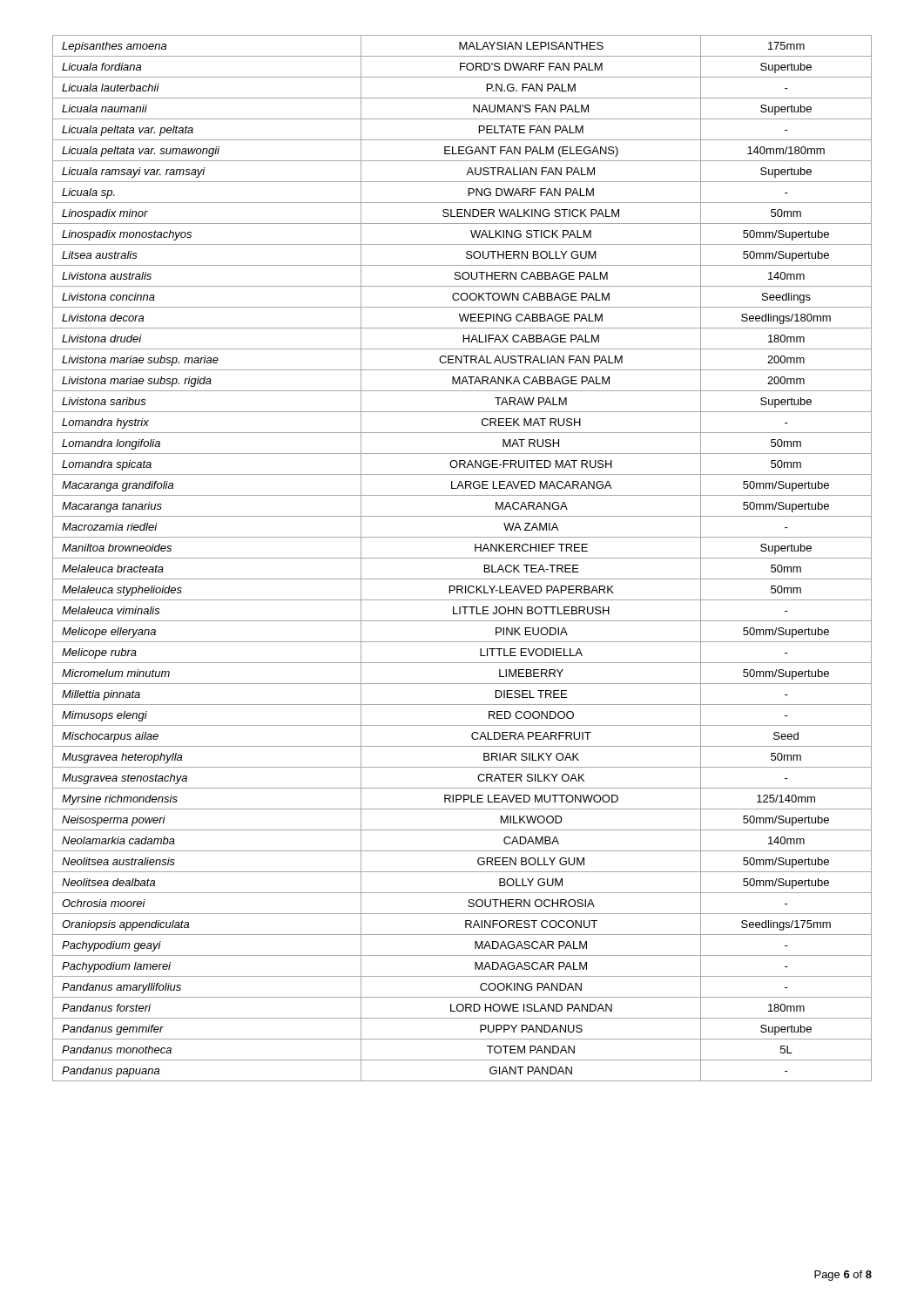Click the table
The height and width of the screenshot is (1307, 924).
pyautogui.click(x=462, y=558)
